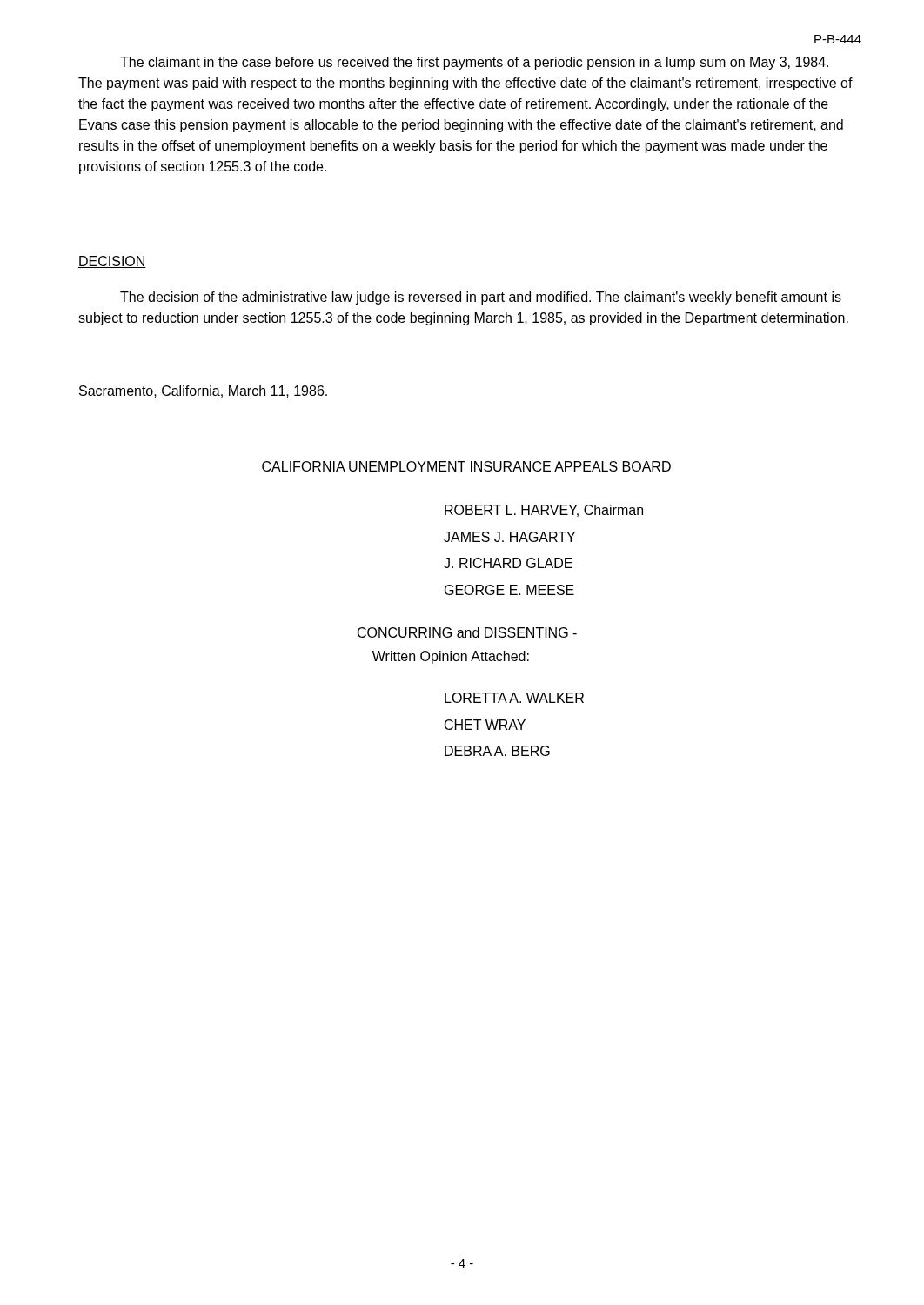Navigate to the text block starting "CONCURRING and DISSENTING - Written"
This screenshot has width=924, height=1305.
point(467,645)
